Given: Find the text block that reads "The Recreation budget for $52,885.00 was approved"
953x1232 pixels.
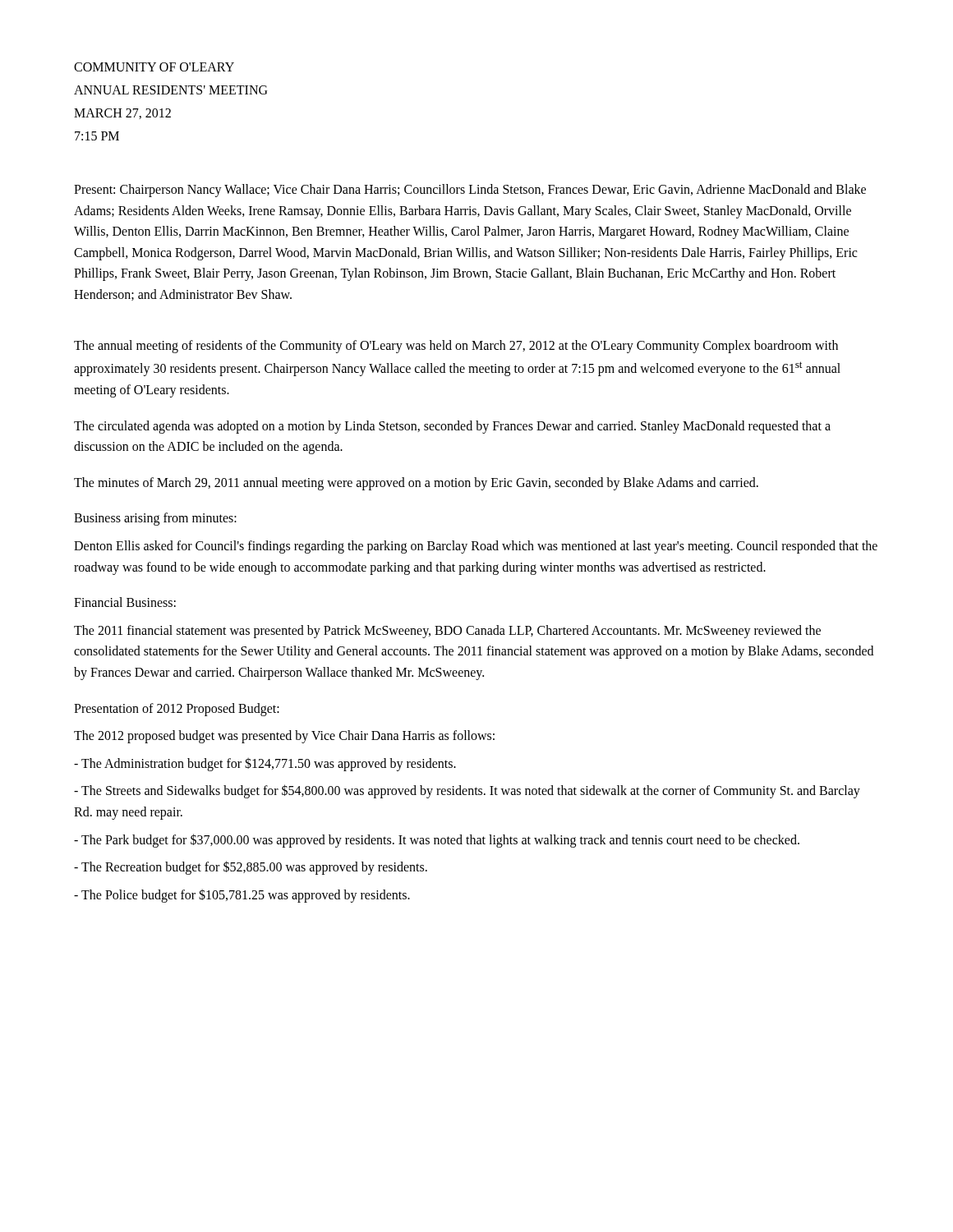Looking at the screenshot, I should [x=251, y=868].
